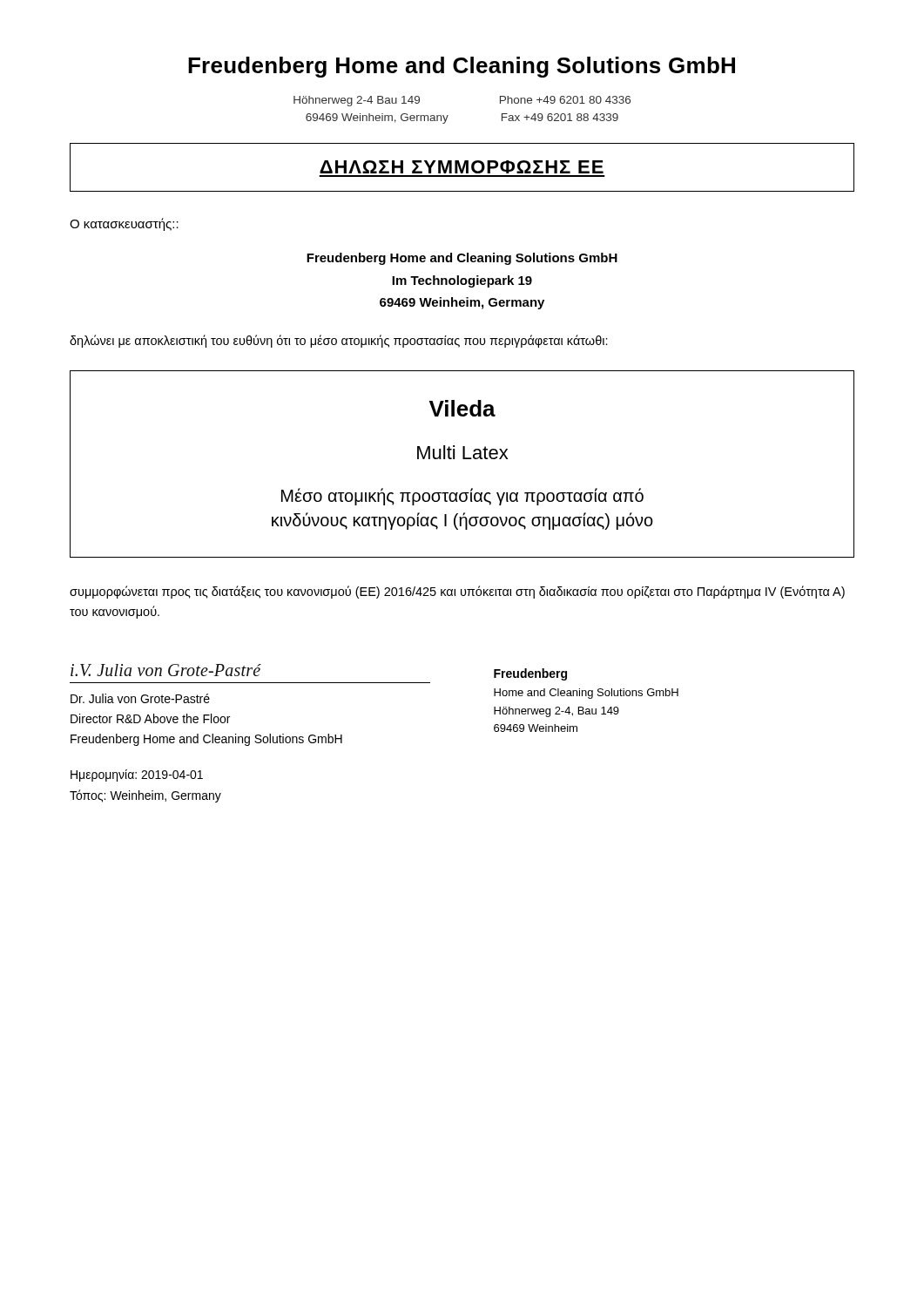Point to the block starting "ΔΗΛΩΣΗ ΣΥΜΜΟΡΦΩΣΗΣ ΕΕ"
Screen dimensions: 1307x924
click(x=462, y=167)
